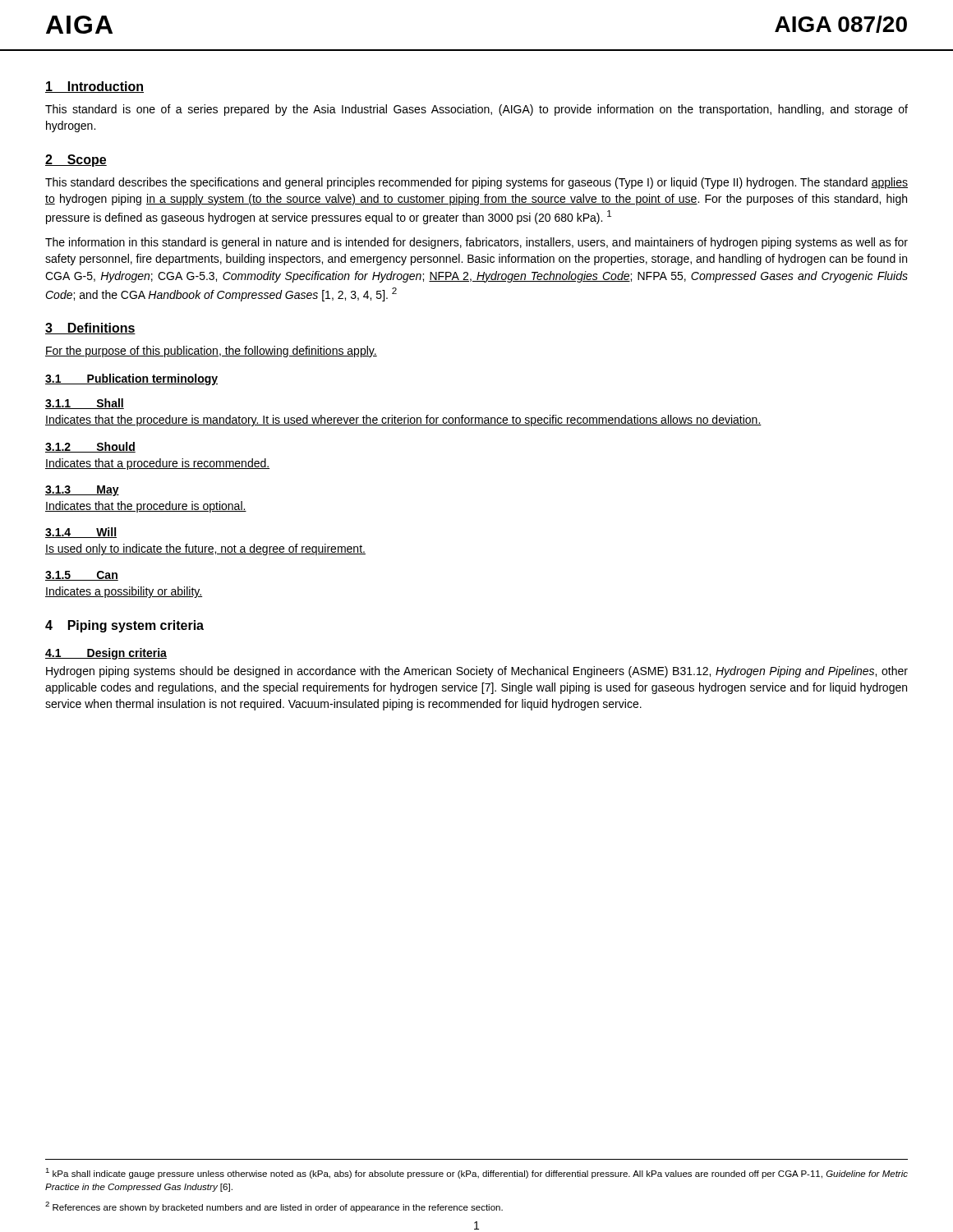The image size is (953, 1232).
Task: Click on the section header that reads "3.1.5 Can"
Action: [x=82, y=575]
